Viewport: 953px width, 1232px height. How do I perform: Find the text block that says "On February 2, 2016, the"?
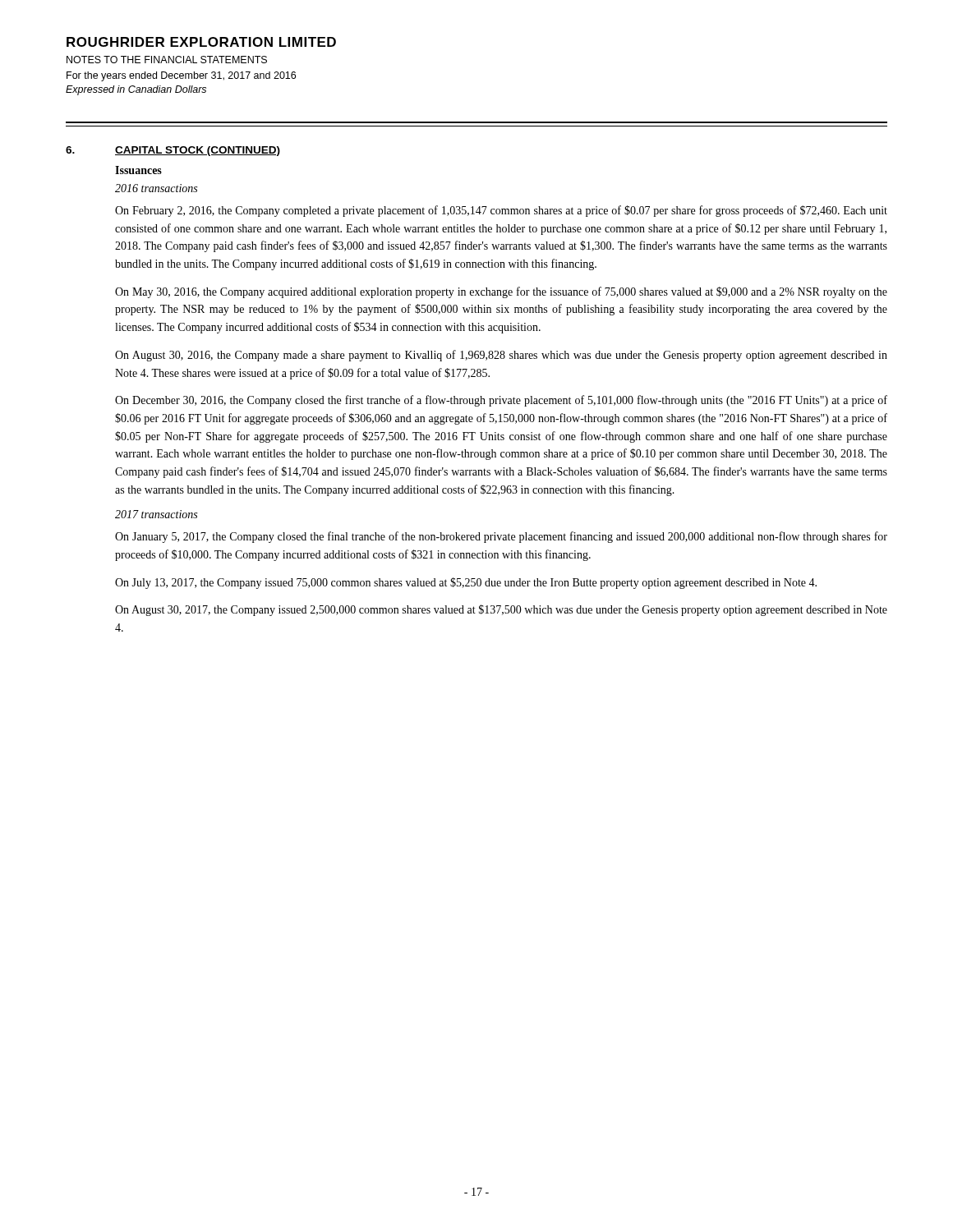[x=501, y=238]
